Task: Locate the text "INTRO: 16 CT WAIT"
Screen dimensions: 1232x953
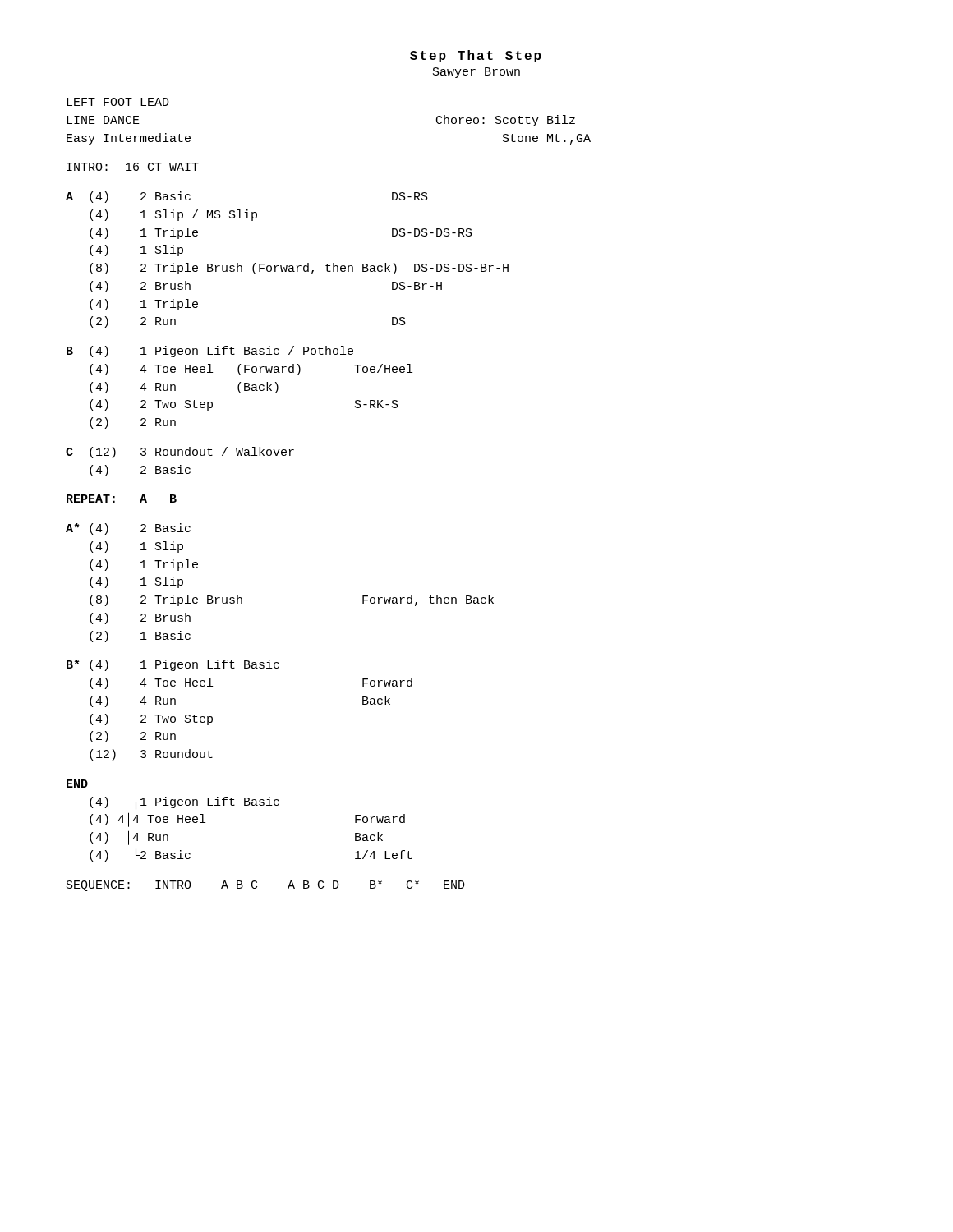Action: point(133,167)
